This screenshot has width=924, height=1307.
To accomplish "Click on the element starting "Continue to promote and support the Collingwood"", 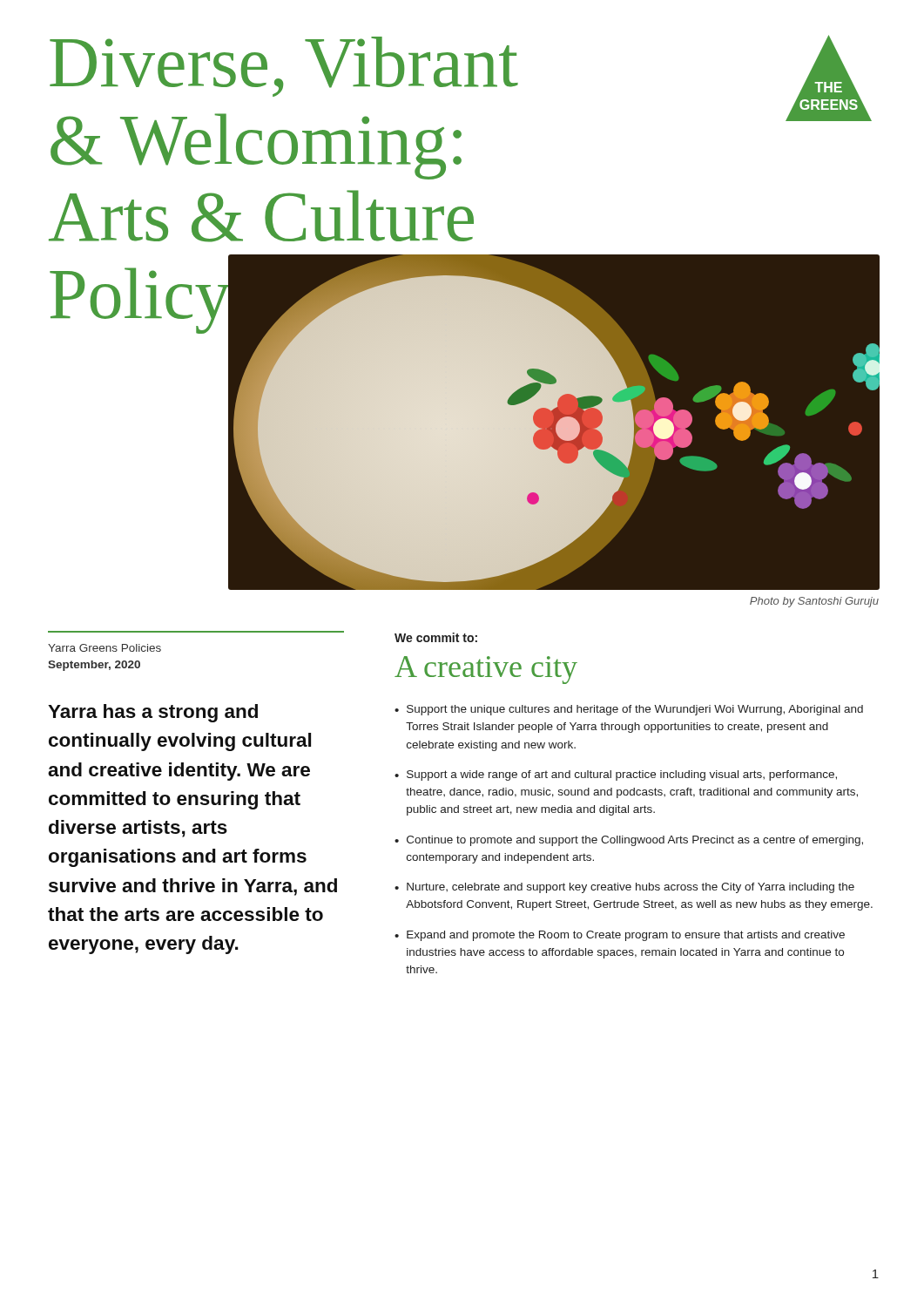I will click(635, 848).
